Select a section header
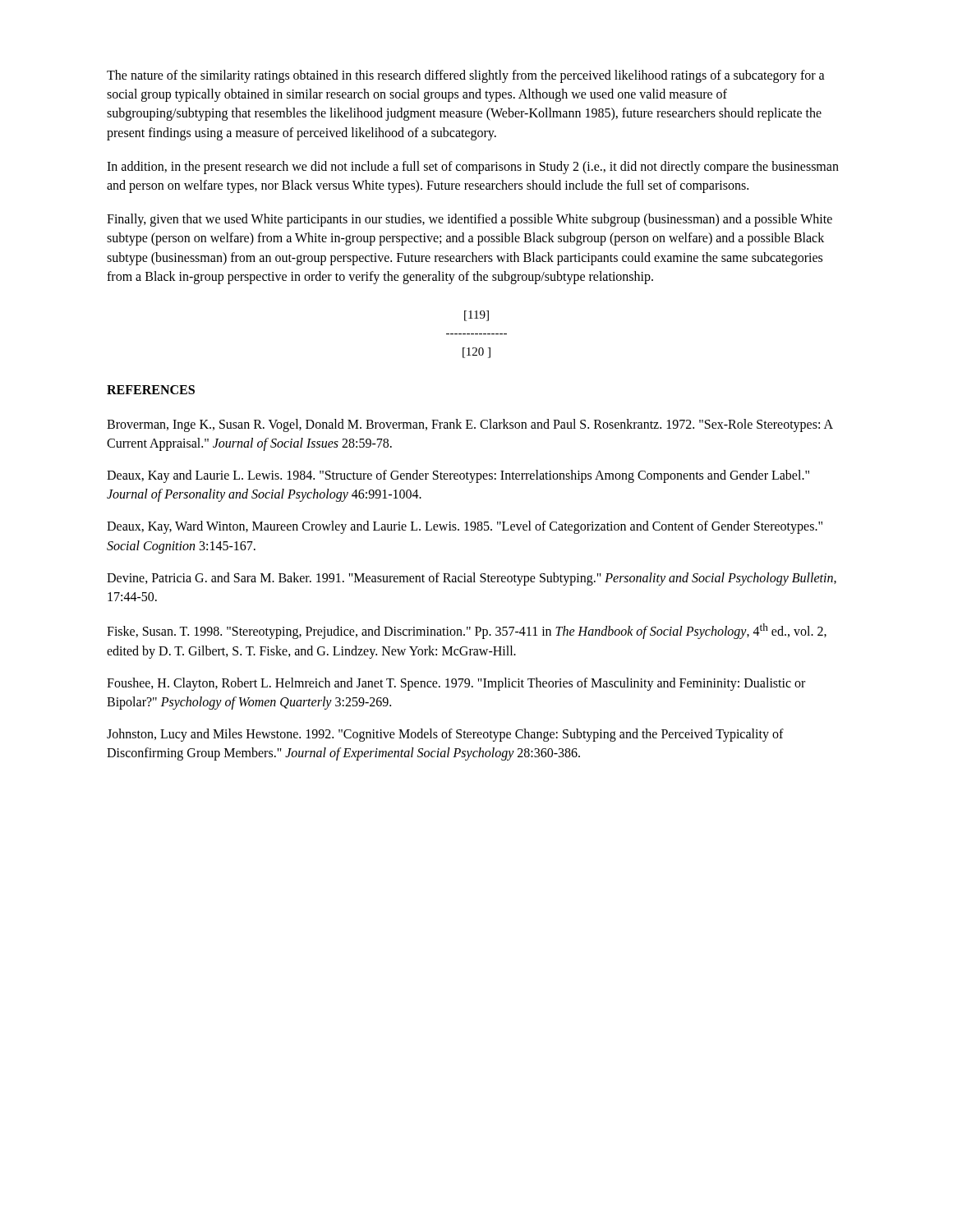 pyautogui.click(x=151, y=390)
